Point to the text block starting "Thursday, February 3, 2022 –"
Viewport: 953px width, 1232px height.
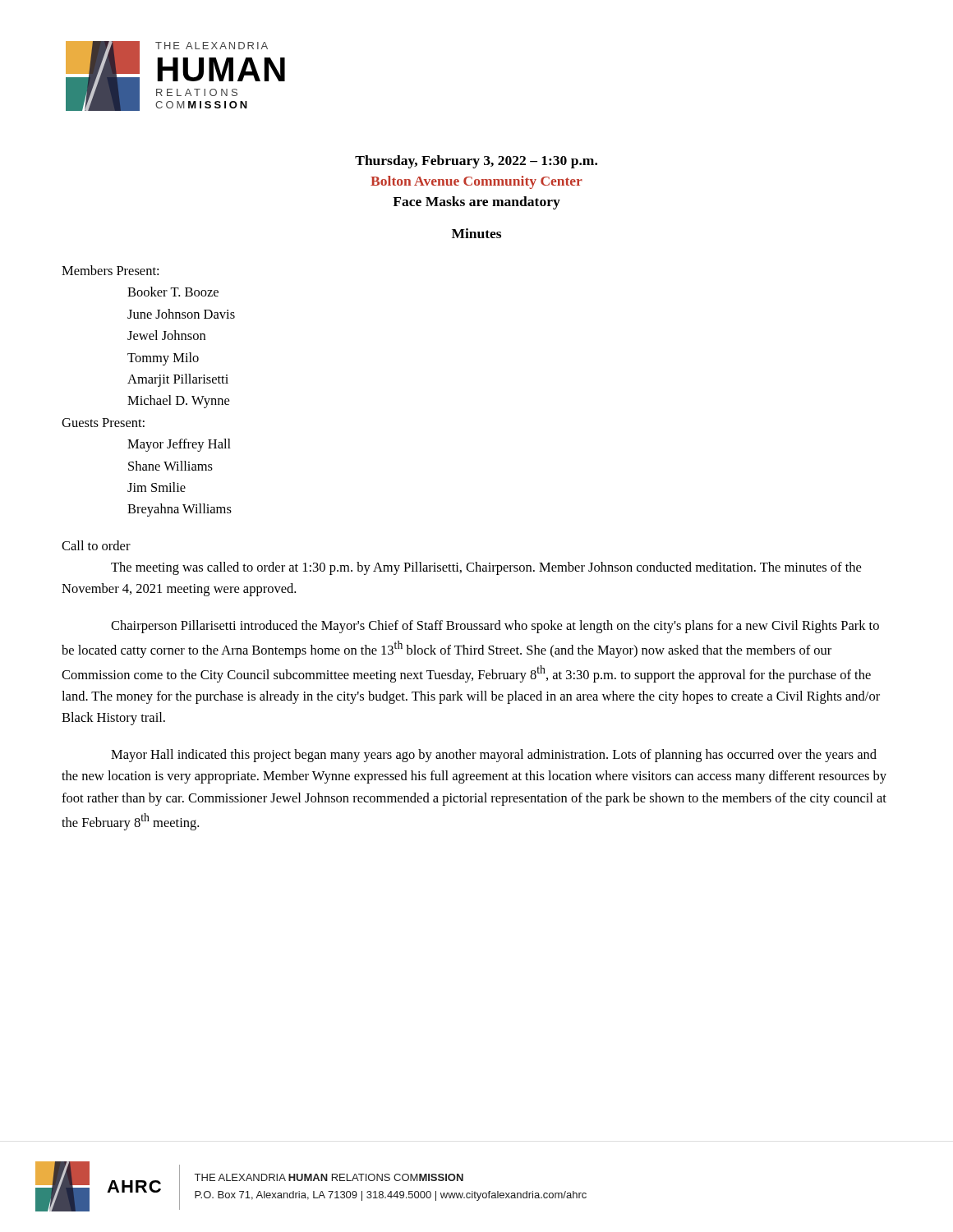point(476,181)
